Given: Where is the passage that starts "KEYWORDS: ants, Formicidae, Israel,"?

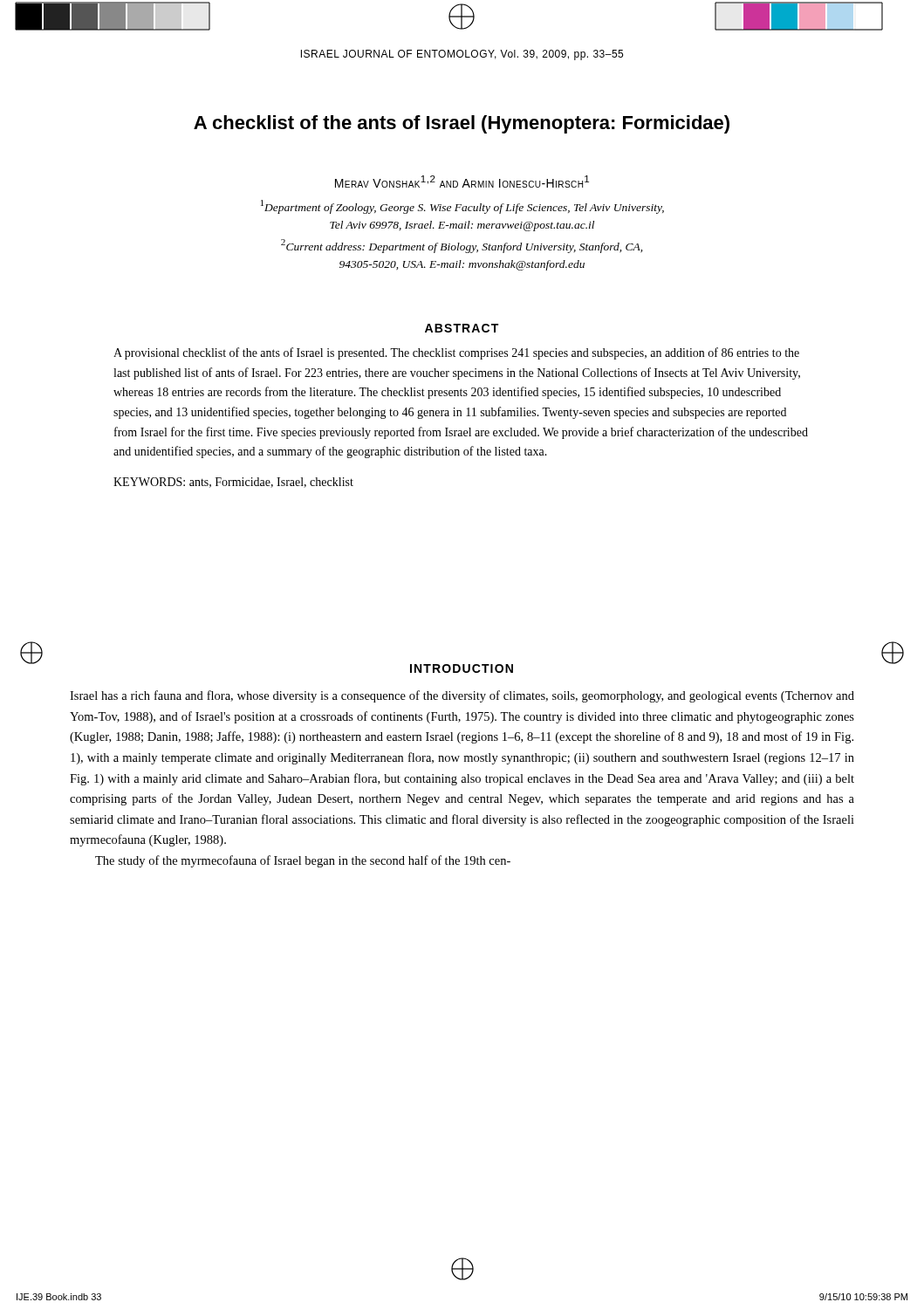Looking at the screenshot, I should [x=233, y=482].
